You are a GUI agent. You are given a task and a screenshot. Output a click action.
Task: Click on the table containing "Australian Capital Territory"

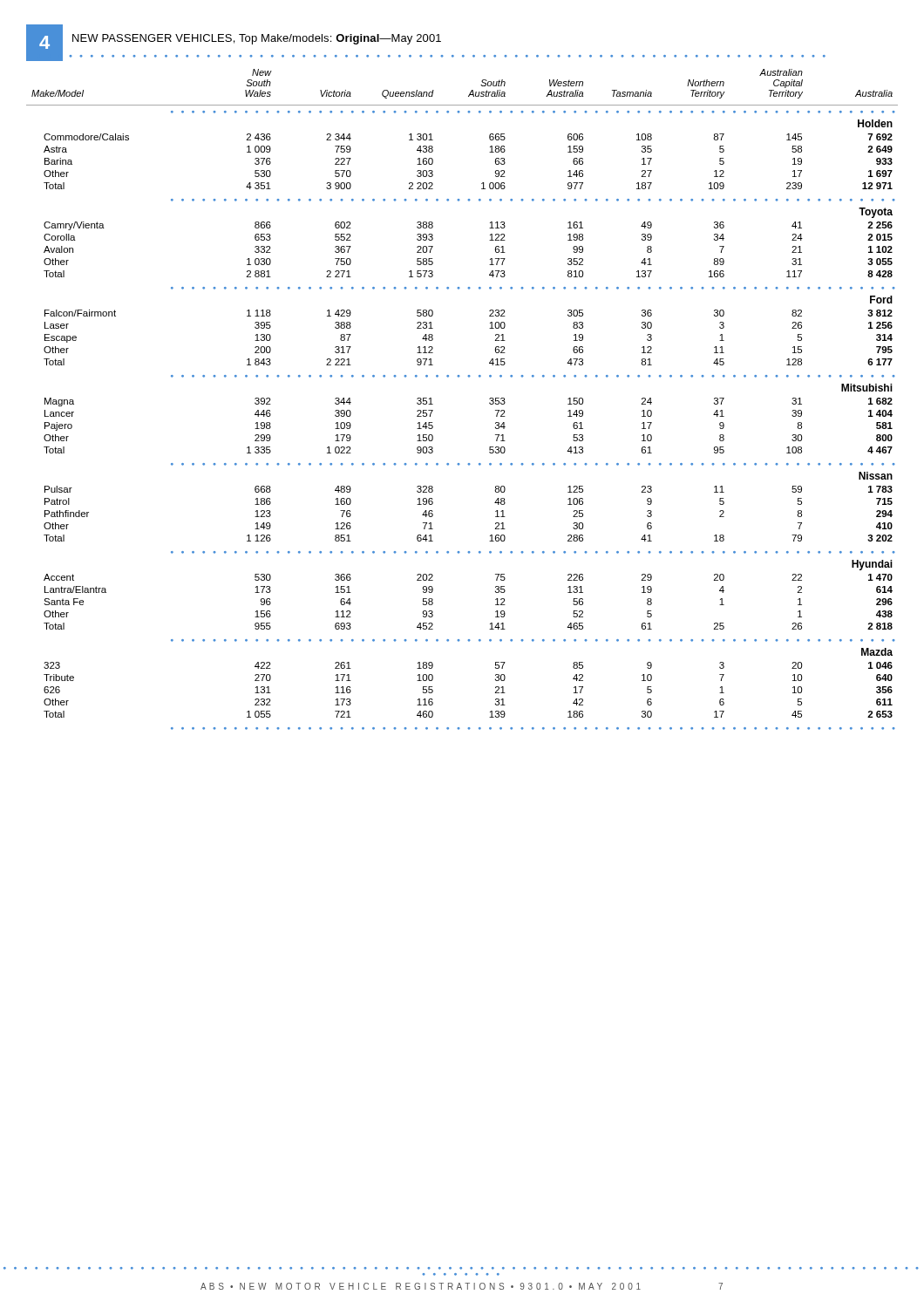(x=462, y=398)
